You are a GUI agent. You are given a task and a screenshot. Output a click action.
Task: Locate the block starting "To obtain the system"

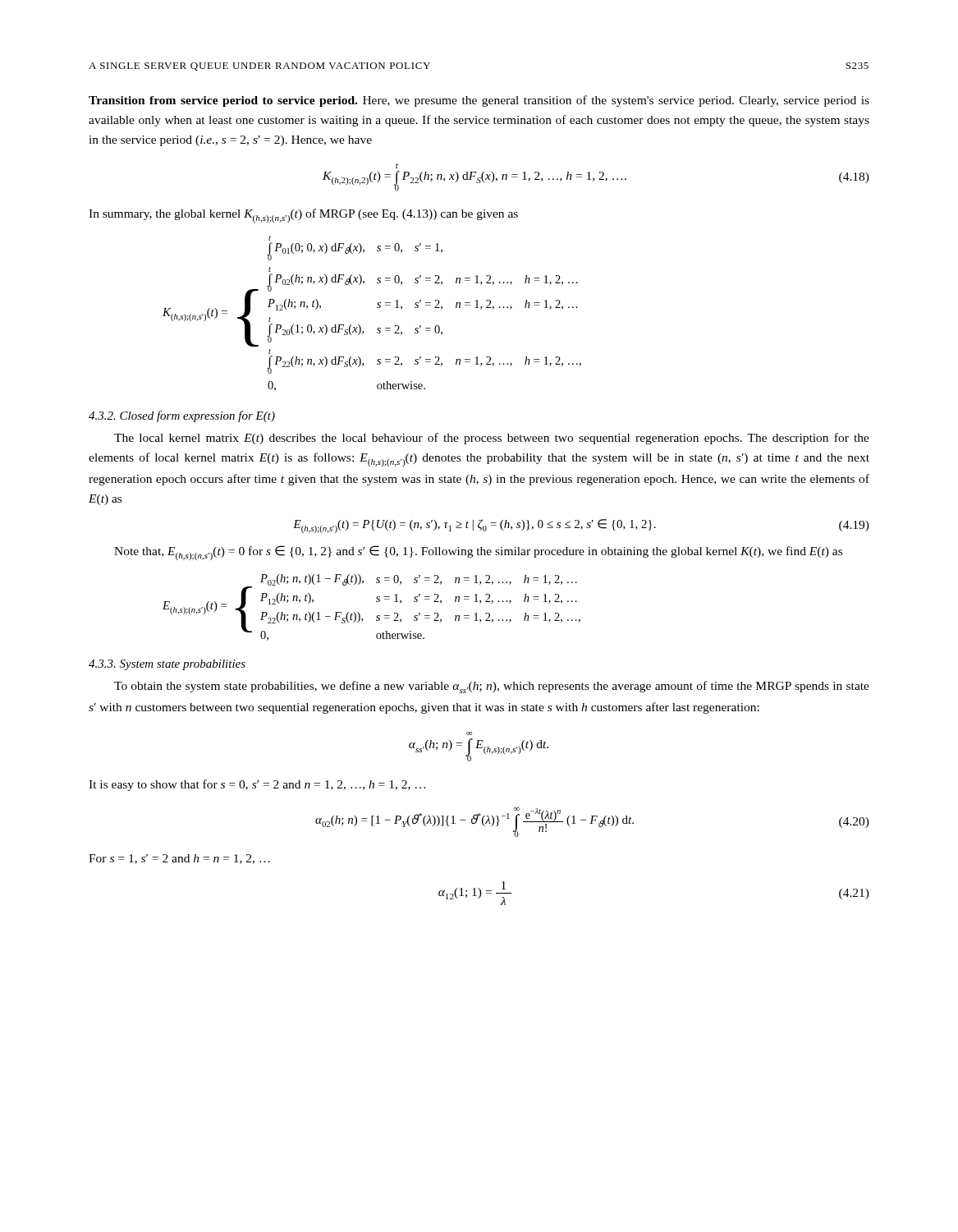479,696
